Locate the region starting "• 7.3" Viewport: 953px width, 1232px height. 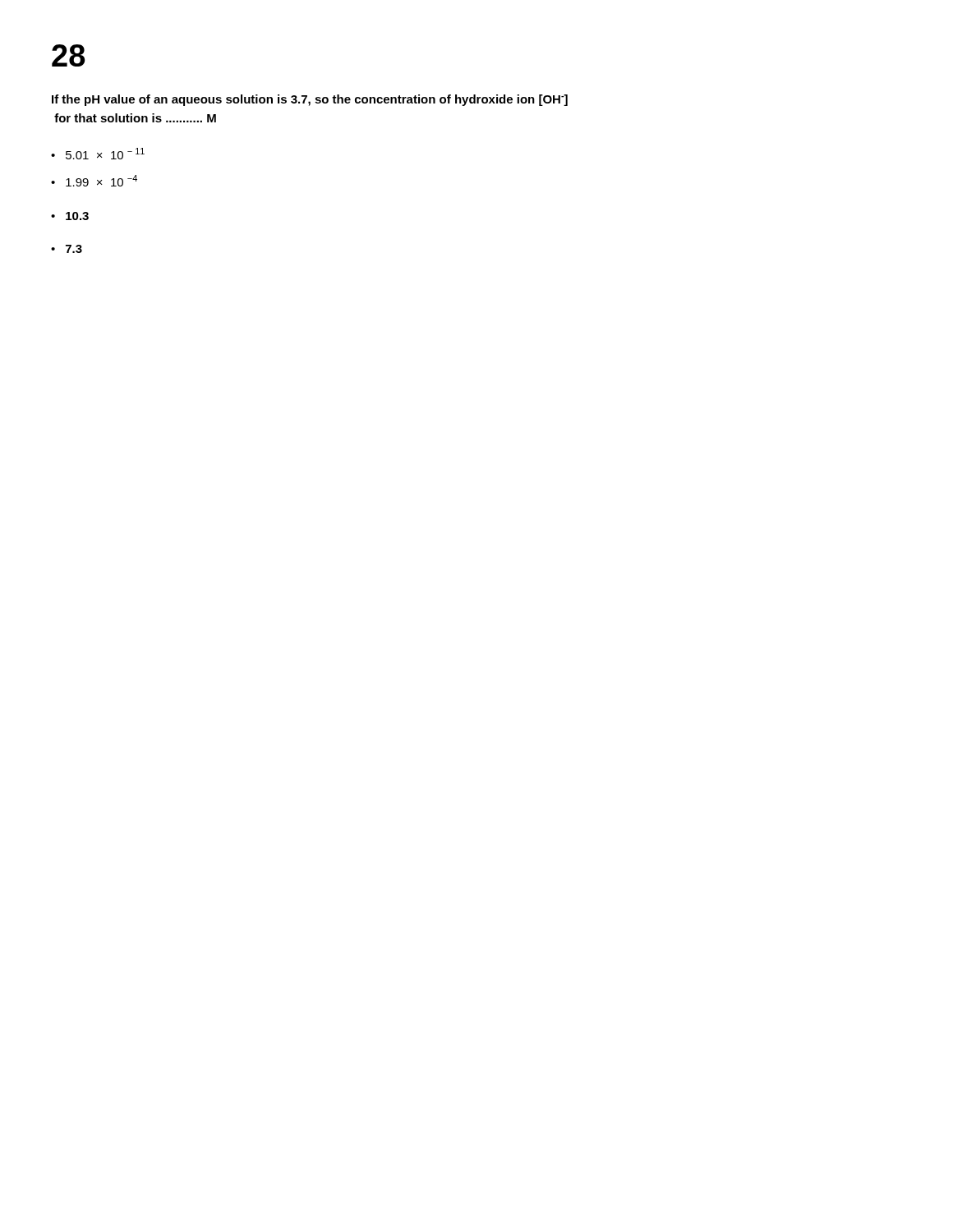pyautogui.click(x=67, y=248)
